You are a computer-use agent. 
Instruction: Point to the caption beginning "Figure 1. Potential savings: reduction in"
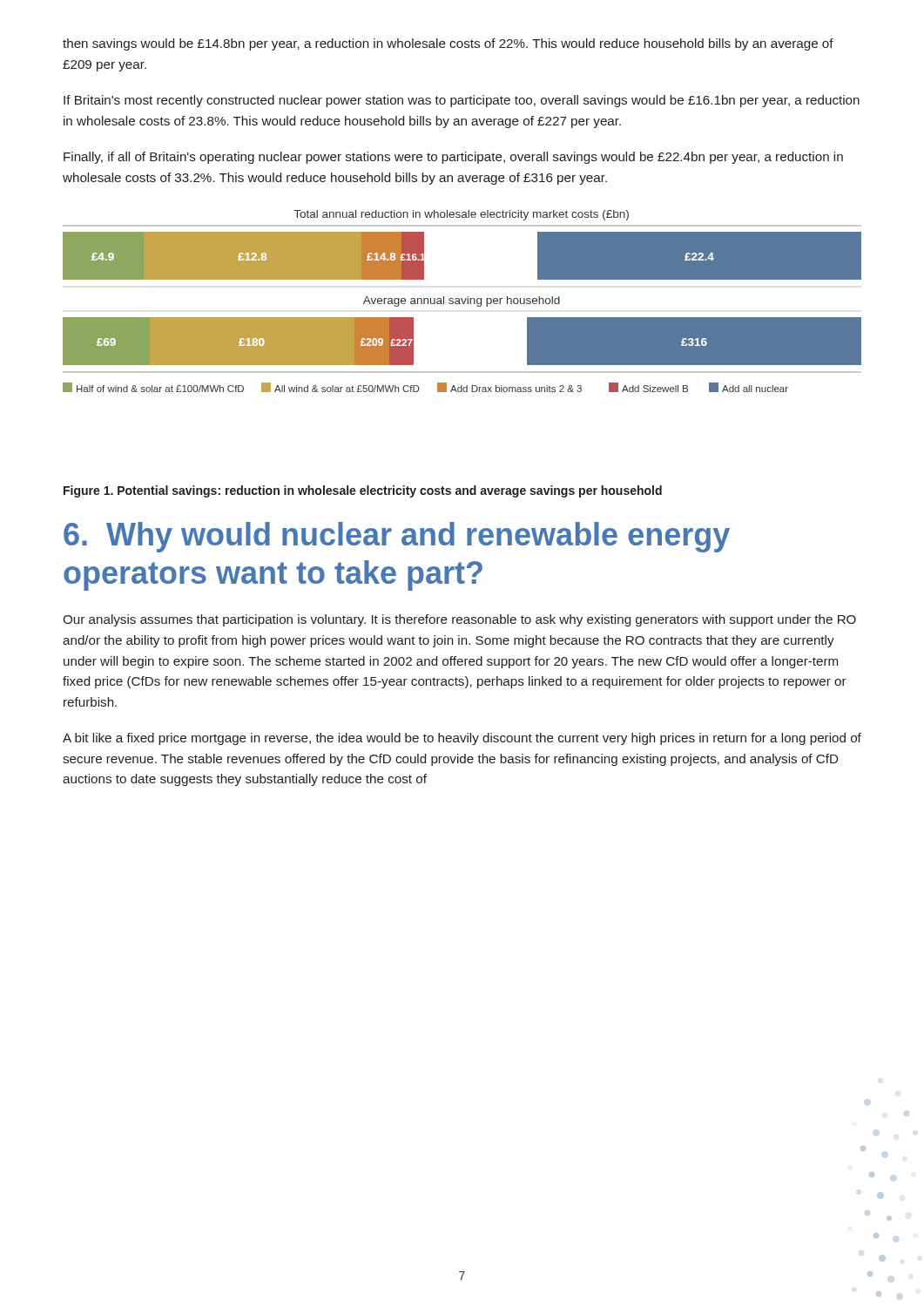pos(363,491)
